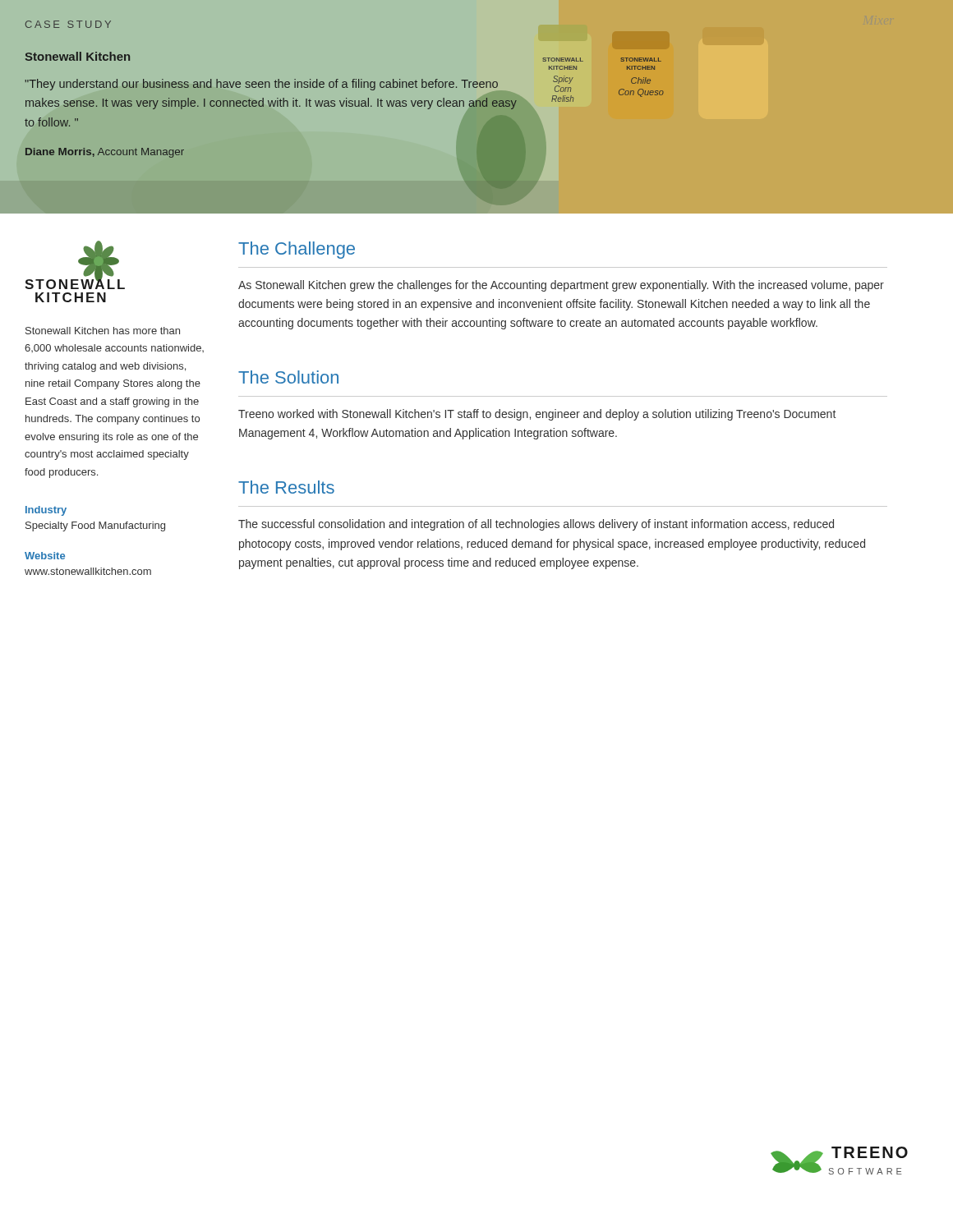Find the passage starting "The Solution"
The width and height of the screenshot is (953, 1232).
[x=289, y=378]
